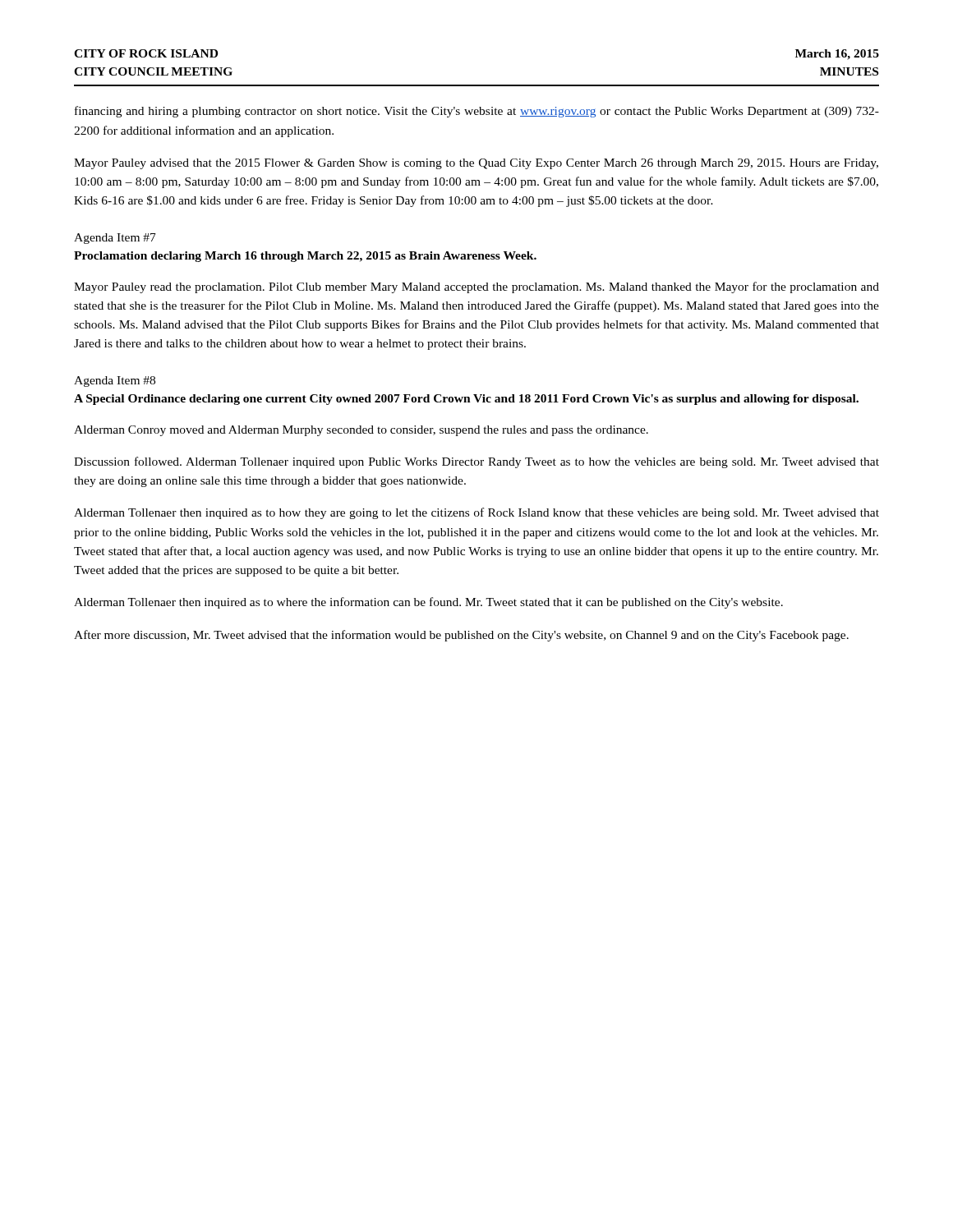Select the text starting "Alderman Conroy moved and Alderman"
The width and height of the screenshot is (953, 1232).
361,429
